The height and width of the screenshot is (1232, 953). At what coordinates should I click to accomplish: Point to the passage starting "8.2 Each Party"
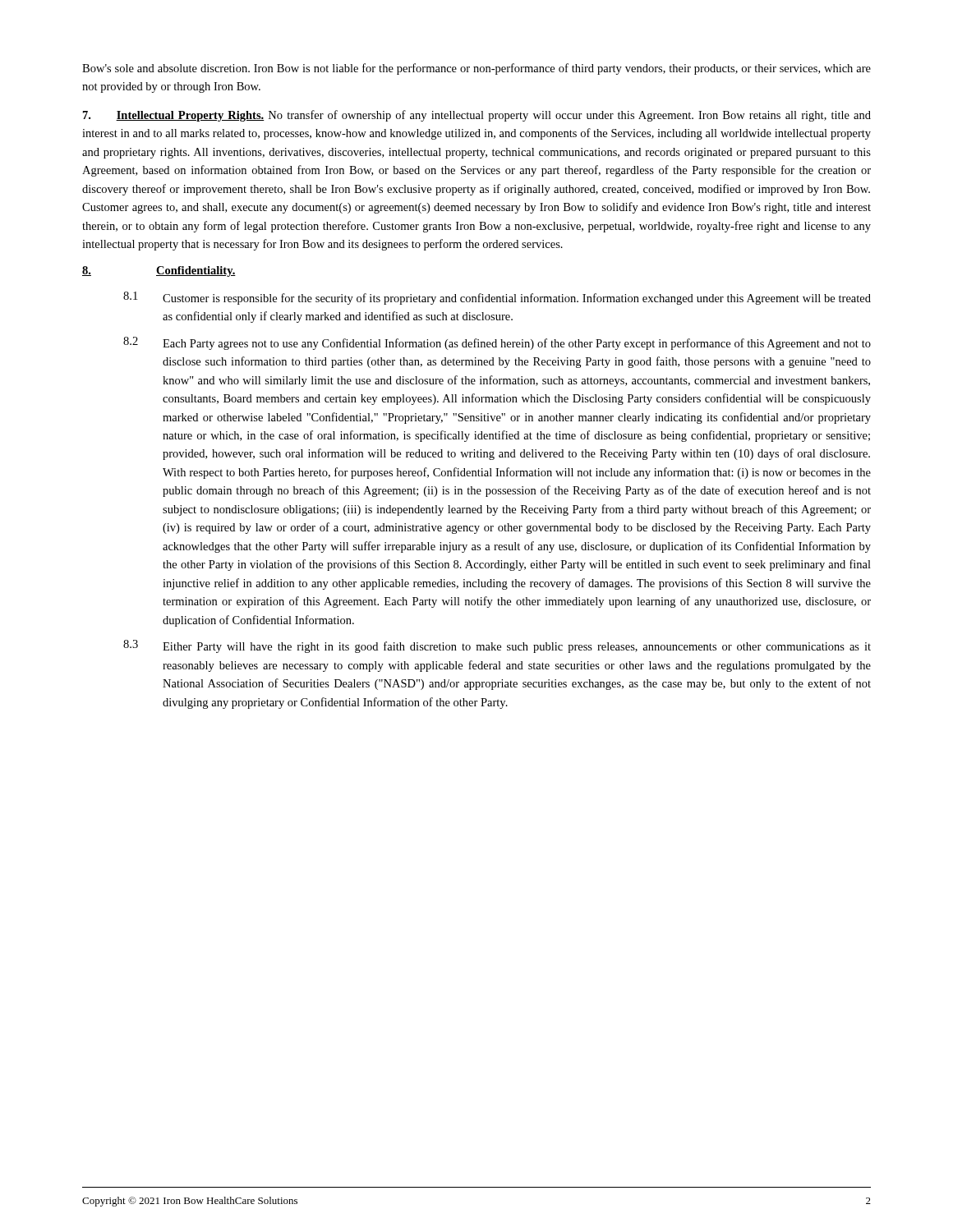point(497,482)
